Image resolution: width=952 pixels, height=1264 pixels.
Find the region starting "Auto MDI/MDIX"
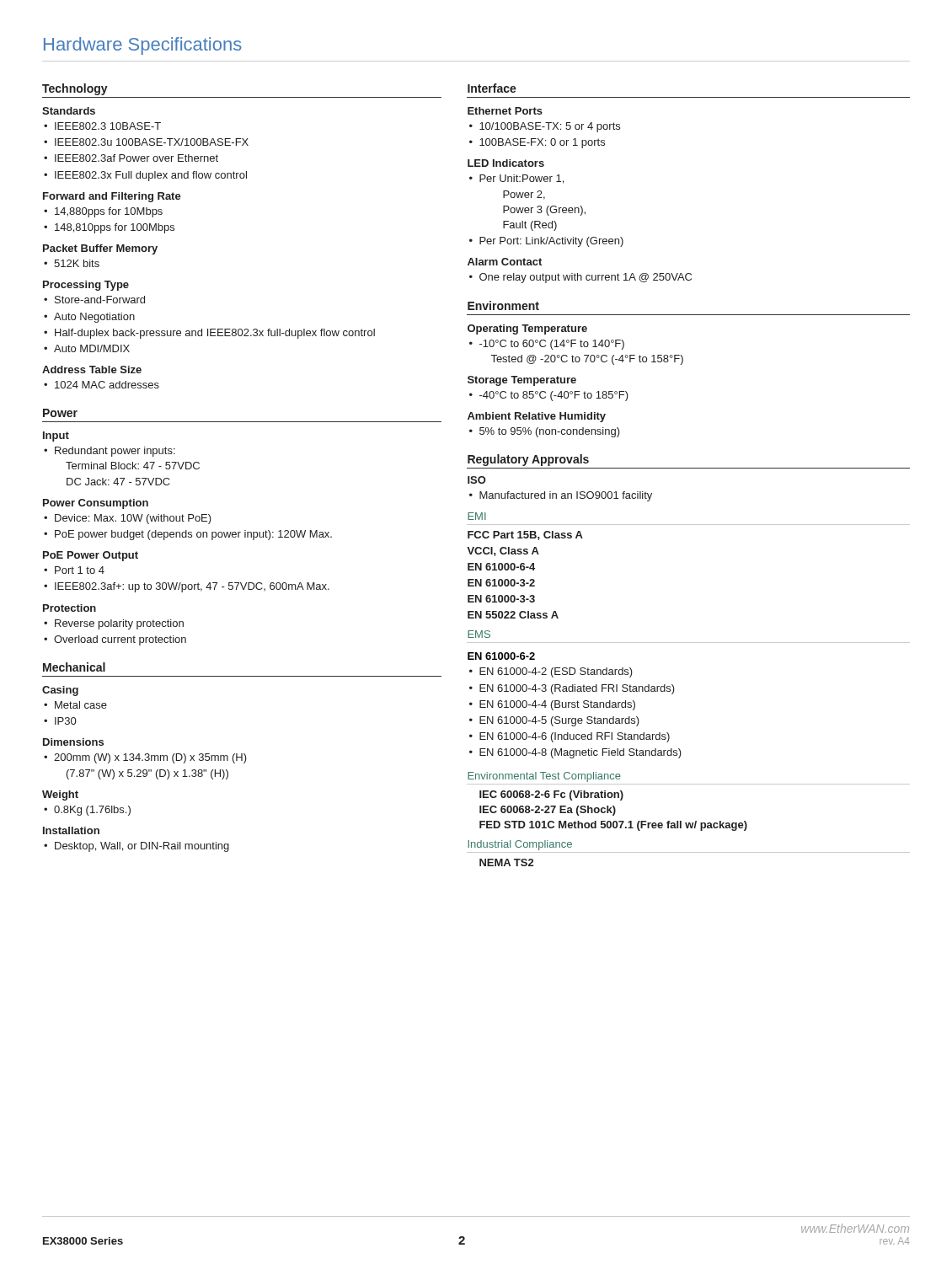point(92,348)
